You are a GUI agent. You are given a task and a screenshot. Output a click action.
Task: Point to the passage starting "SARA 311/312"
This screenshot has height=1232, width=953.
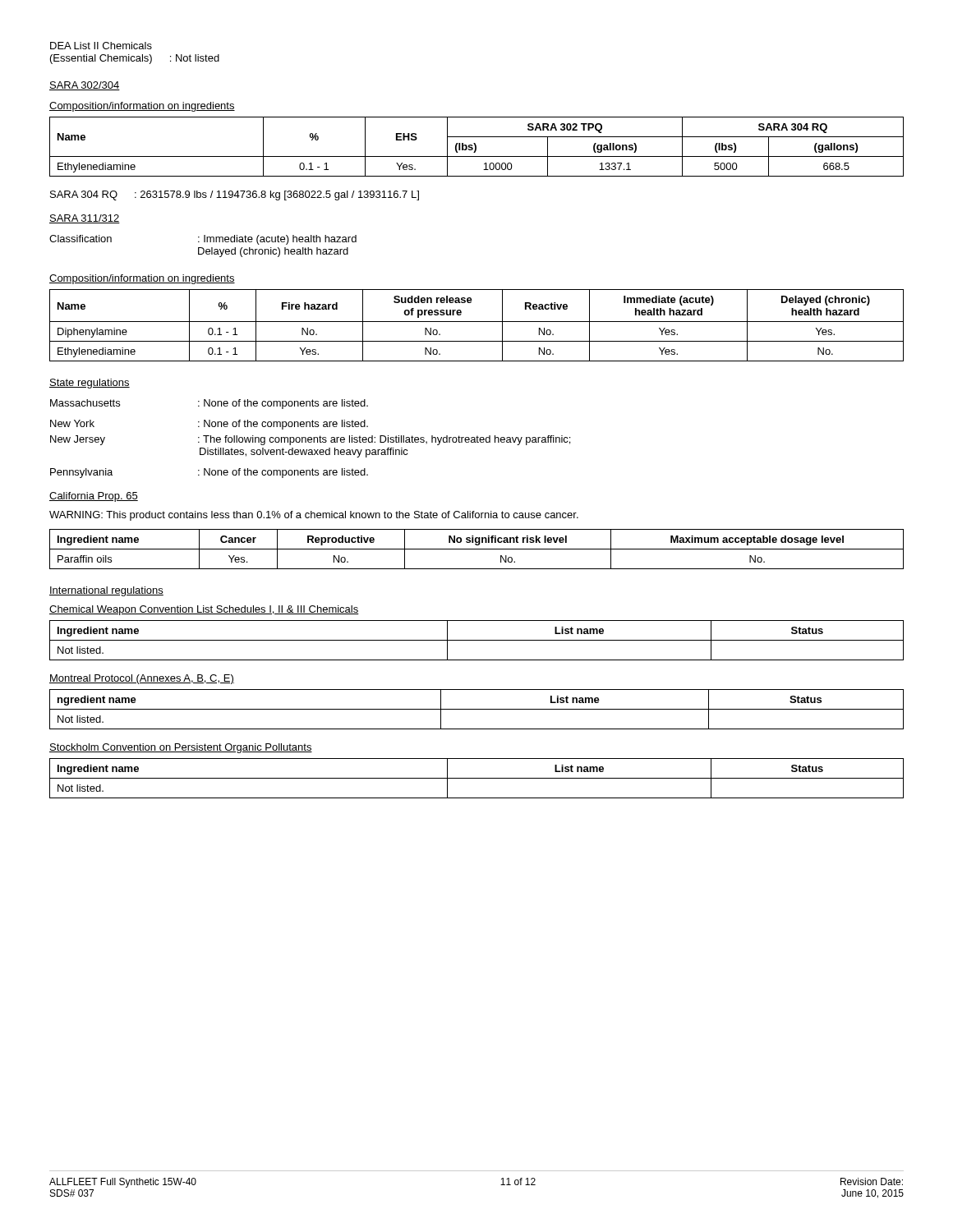tap(84, 218)
